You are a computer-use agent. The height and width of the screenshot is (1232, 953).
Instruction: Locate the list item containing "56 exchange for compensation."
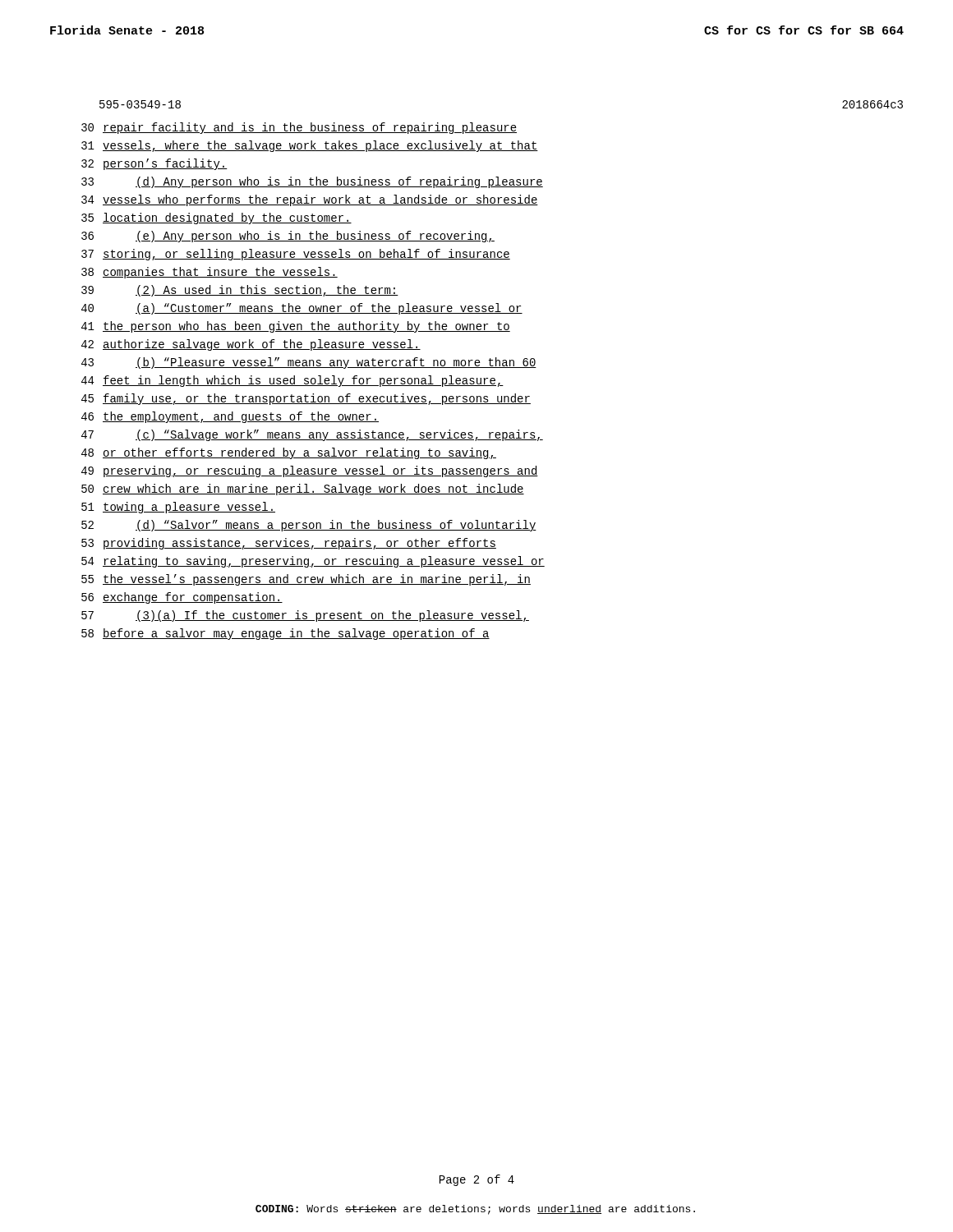[182, 598]
